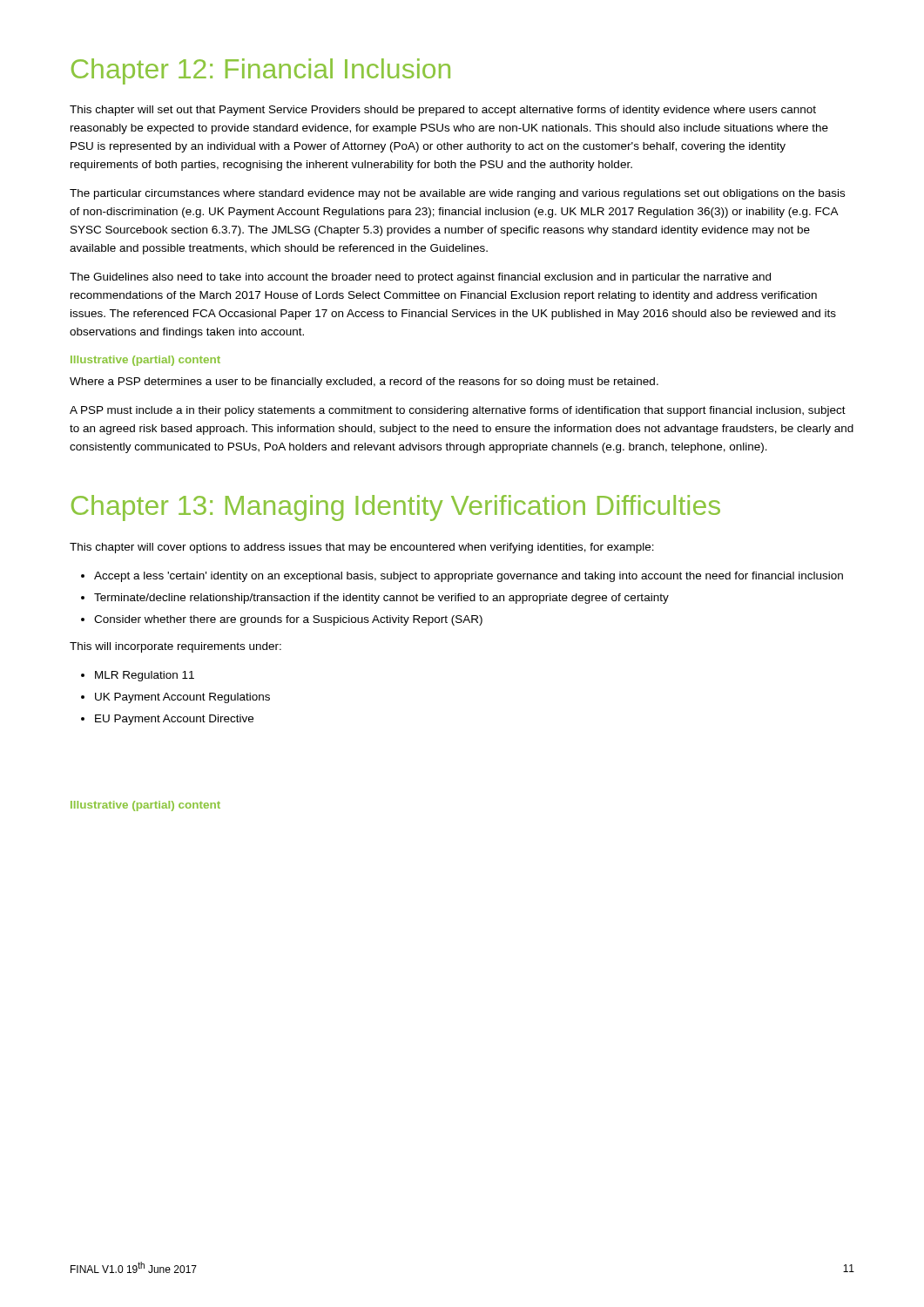The image size is (924, 1307).
Task: Click on the region starting "A PSP must include a in their policy"
Action: click(x=462, y=429)
